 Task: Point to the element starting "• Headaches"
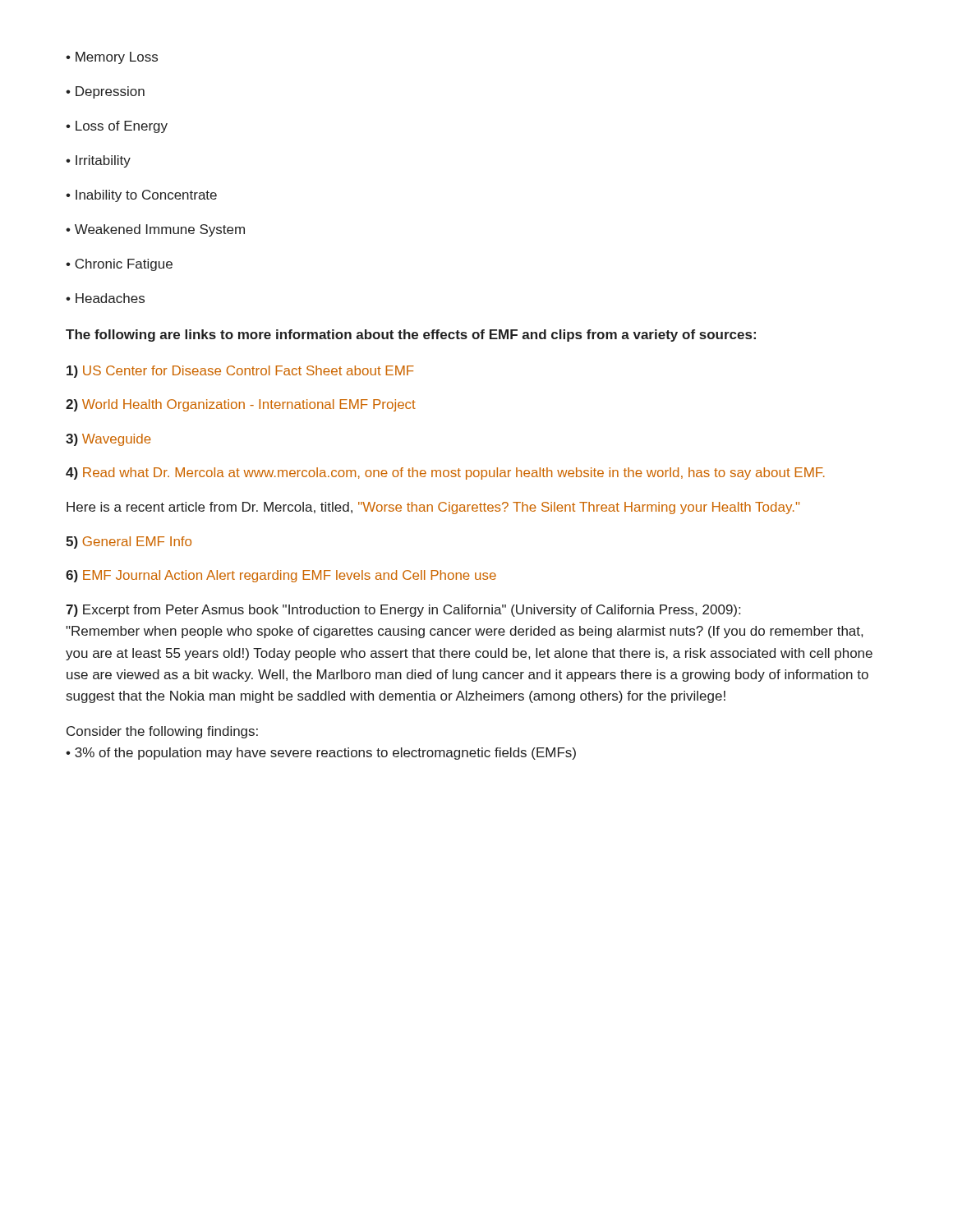pos(105,299)
